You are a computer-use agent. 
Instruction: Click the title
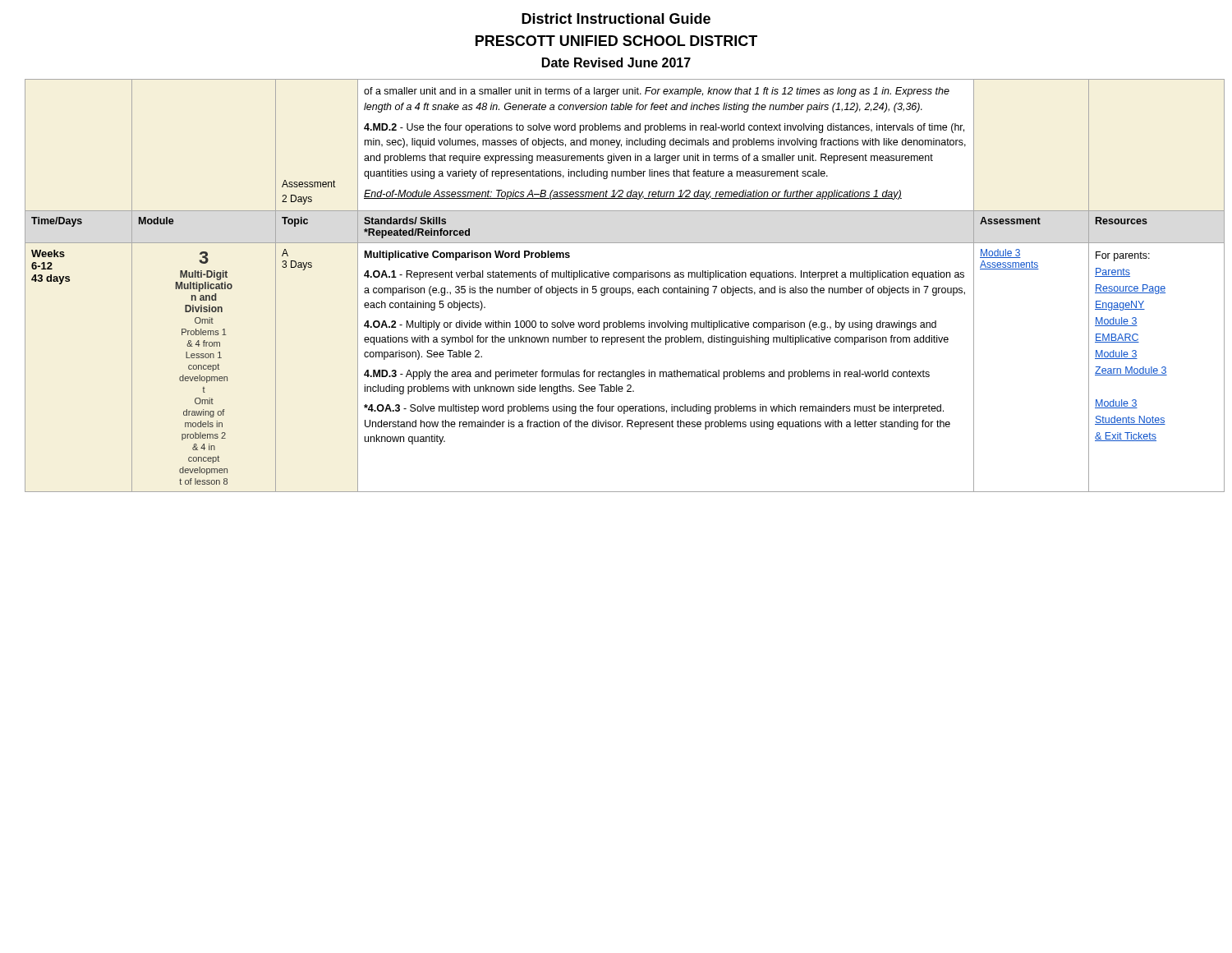pyautogui.click(x=616, y=30)
